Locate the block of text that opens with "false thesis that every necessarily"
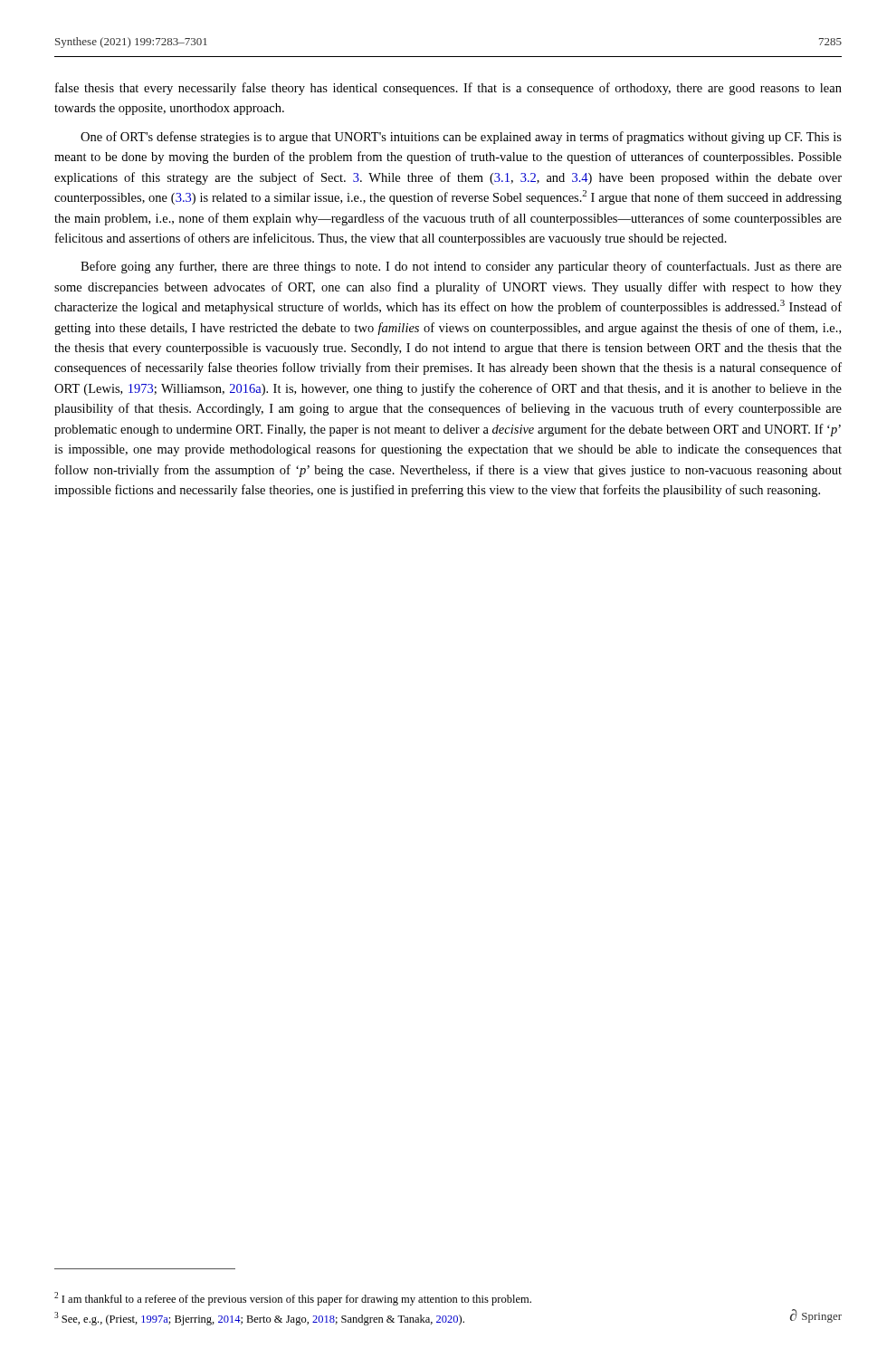 tap(448, 98)
